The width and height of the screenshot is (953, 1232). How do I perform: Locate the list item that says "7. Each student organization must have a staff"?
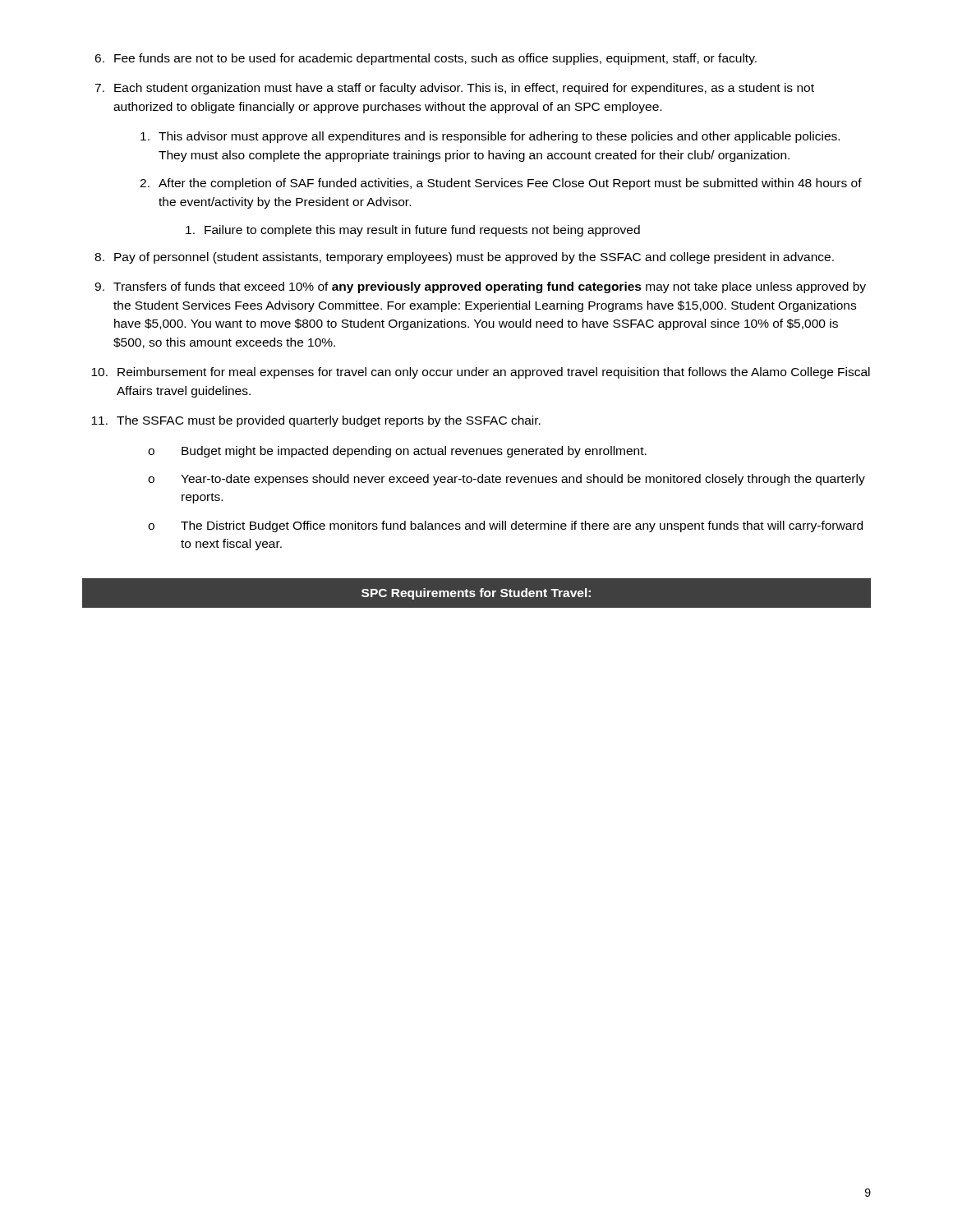click(x=476, y=98)
